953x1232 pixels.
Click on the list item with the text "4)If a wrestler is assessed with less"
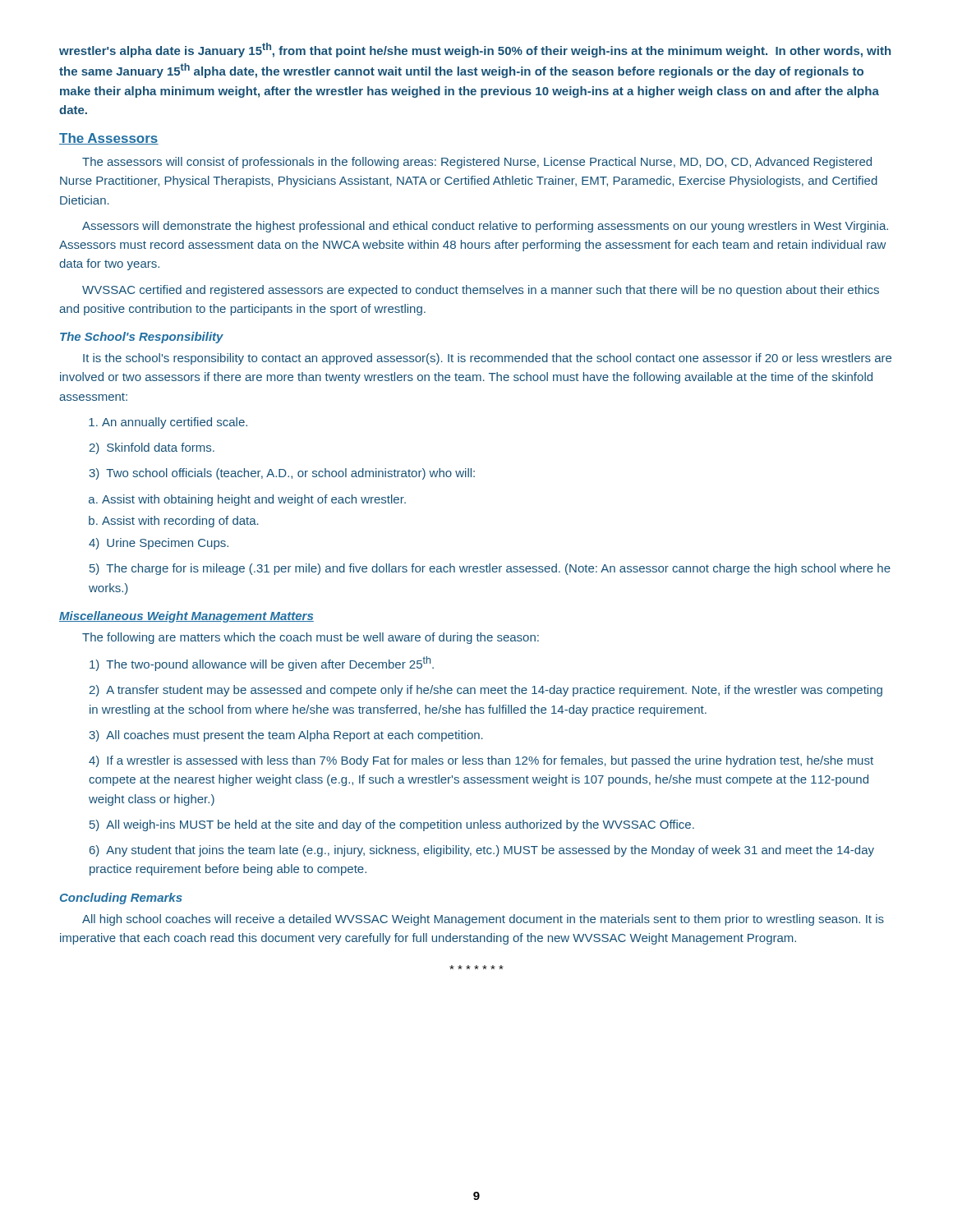click(476, 779)
